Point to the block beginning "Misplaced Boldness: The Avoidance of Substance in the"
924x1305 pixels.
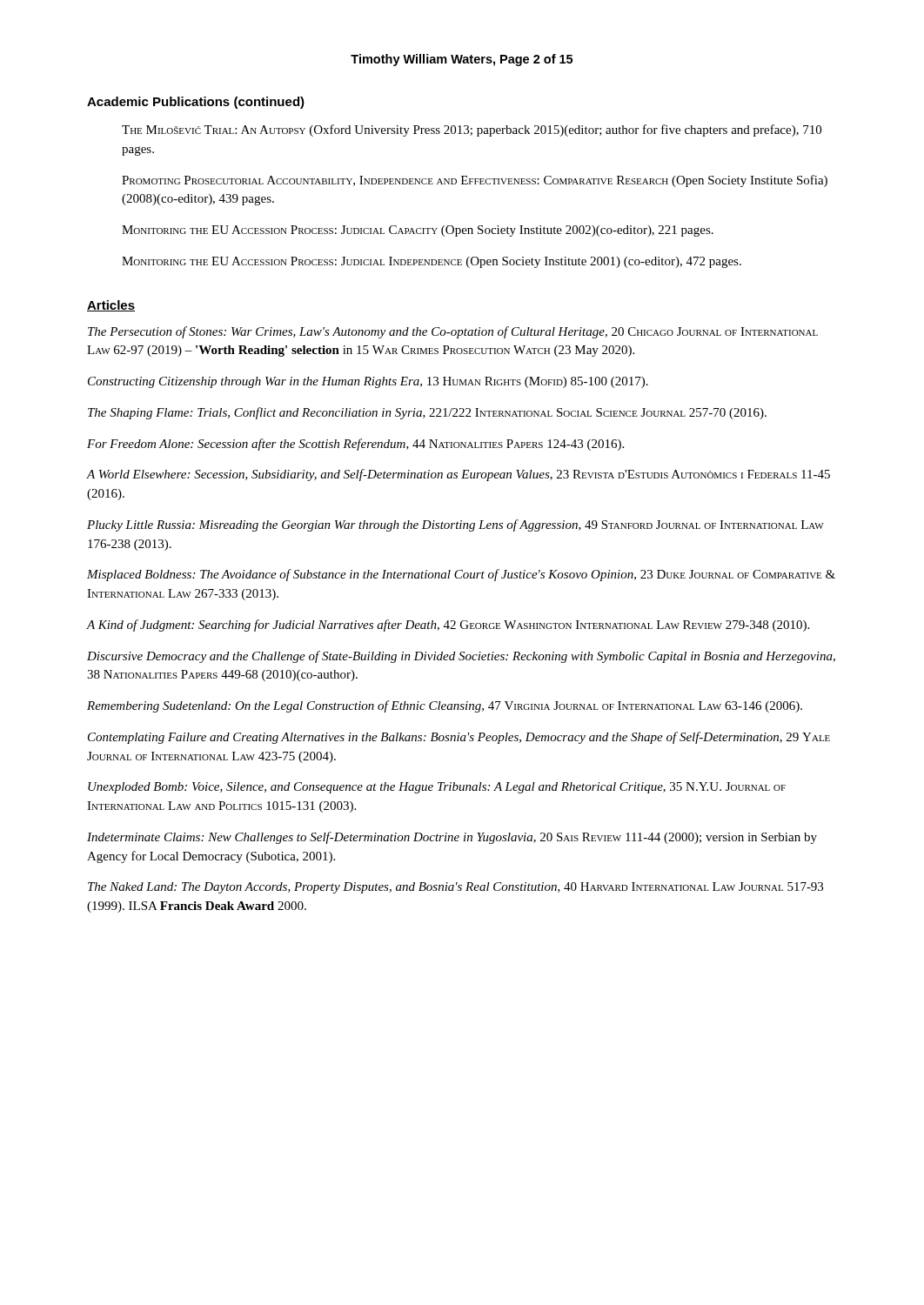pos(461,584)
